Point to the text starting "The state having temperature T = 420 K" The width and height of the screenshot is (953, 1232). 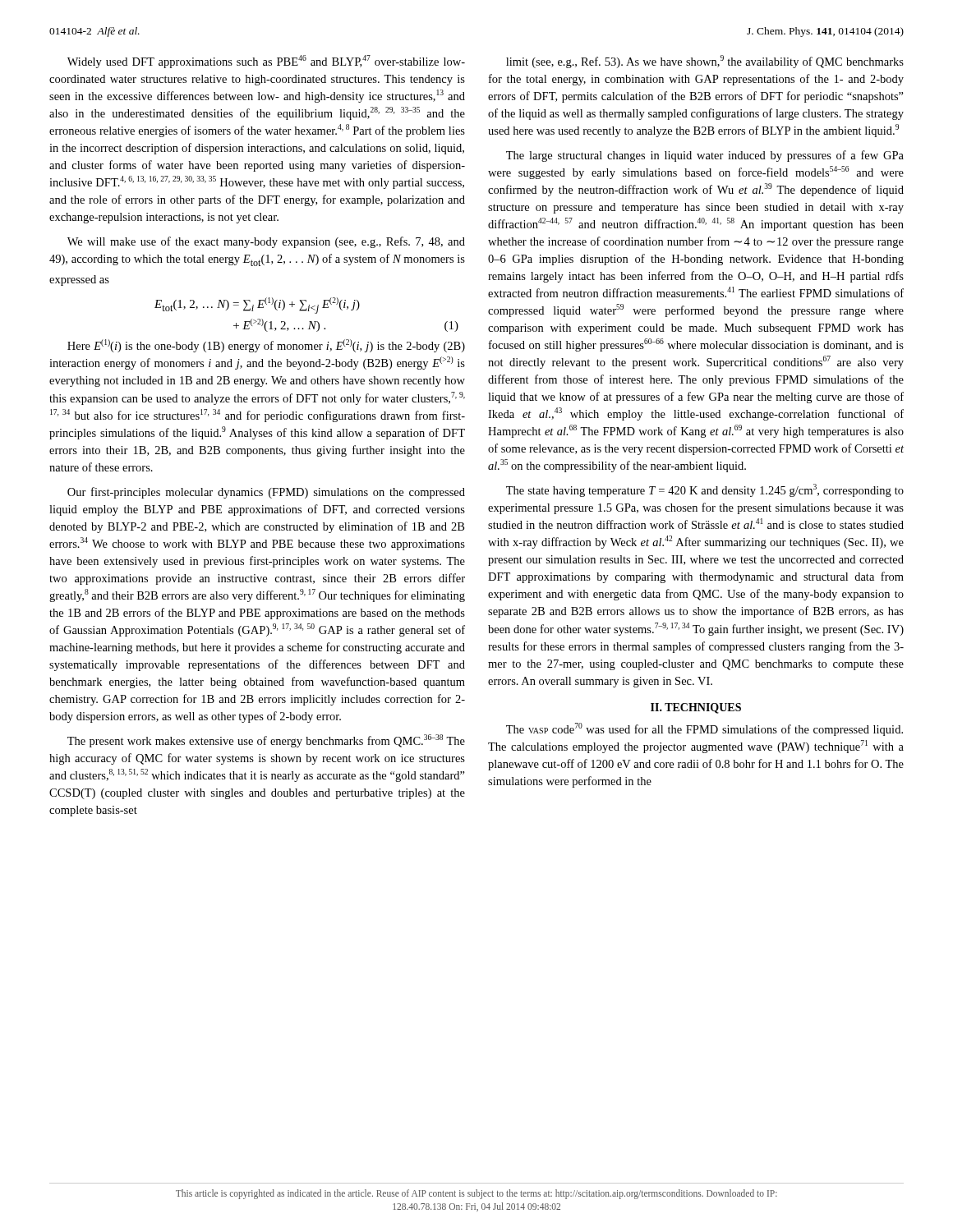click(x=696, y=586)
